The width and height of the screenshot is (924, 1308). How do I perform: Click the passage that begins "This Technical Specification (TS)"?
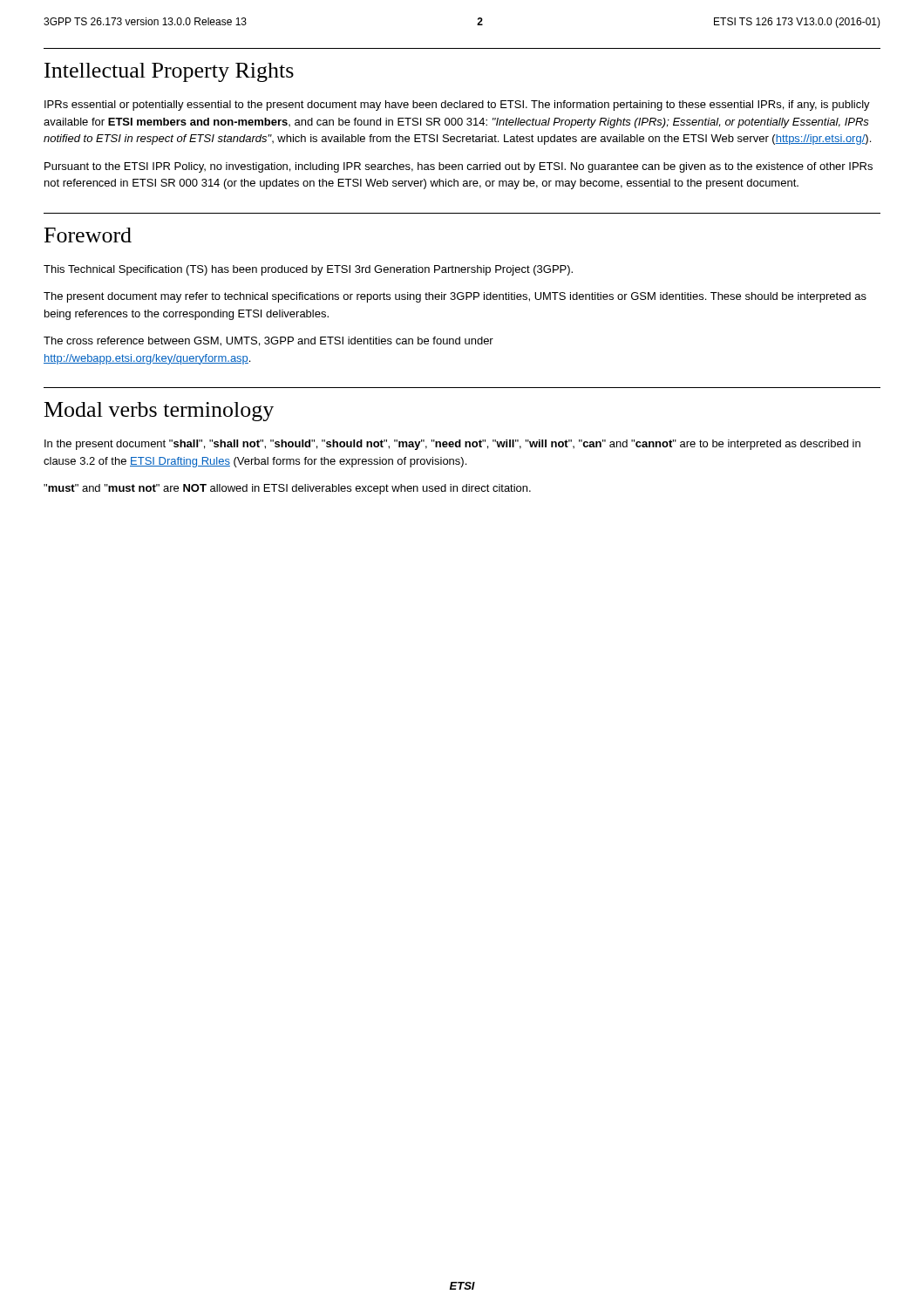(309, 269)
